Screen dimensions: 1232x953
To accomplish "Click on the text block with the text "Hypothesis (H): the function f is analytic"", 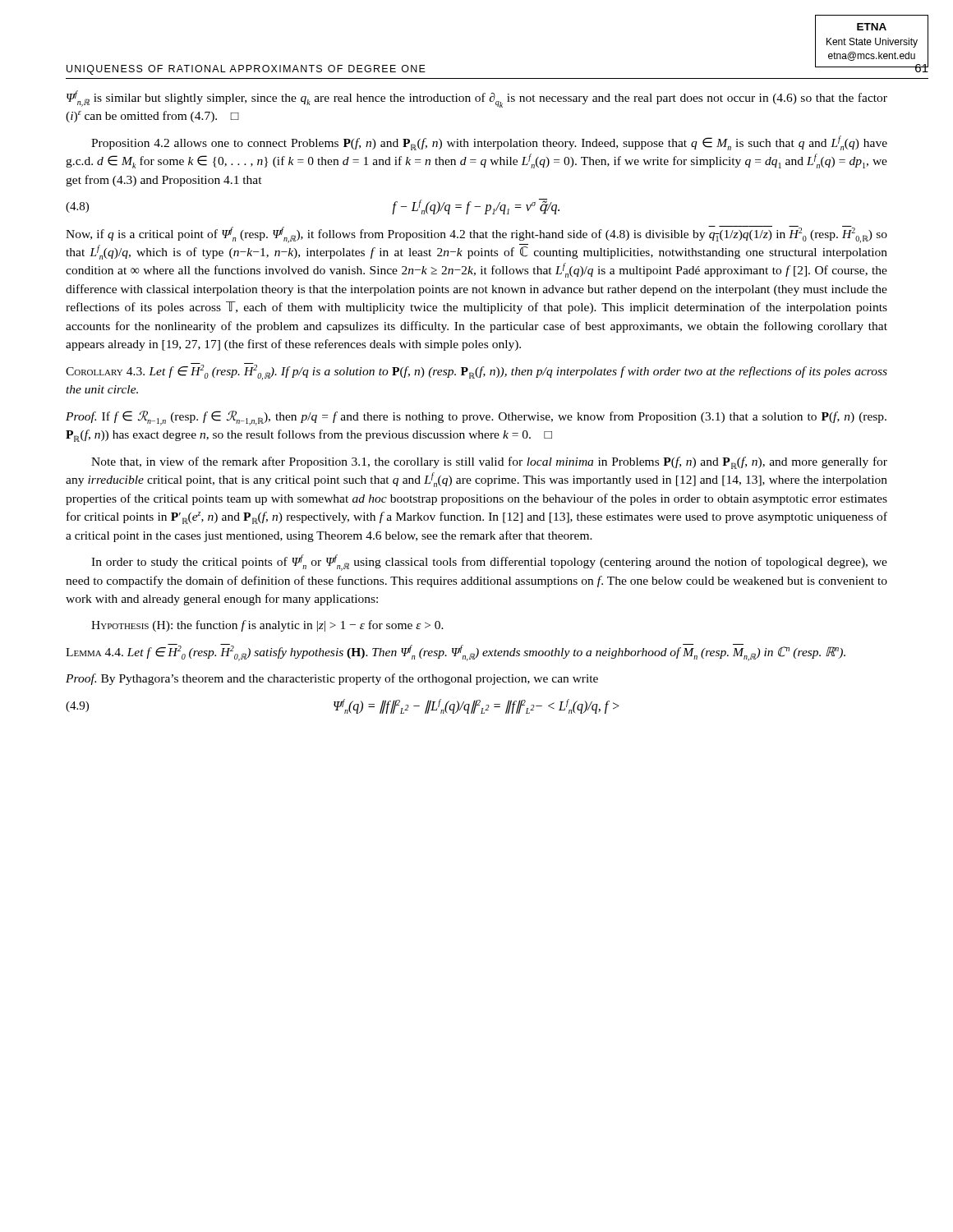I will point(255,626).
